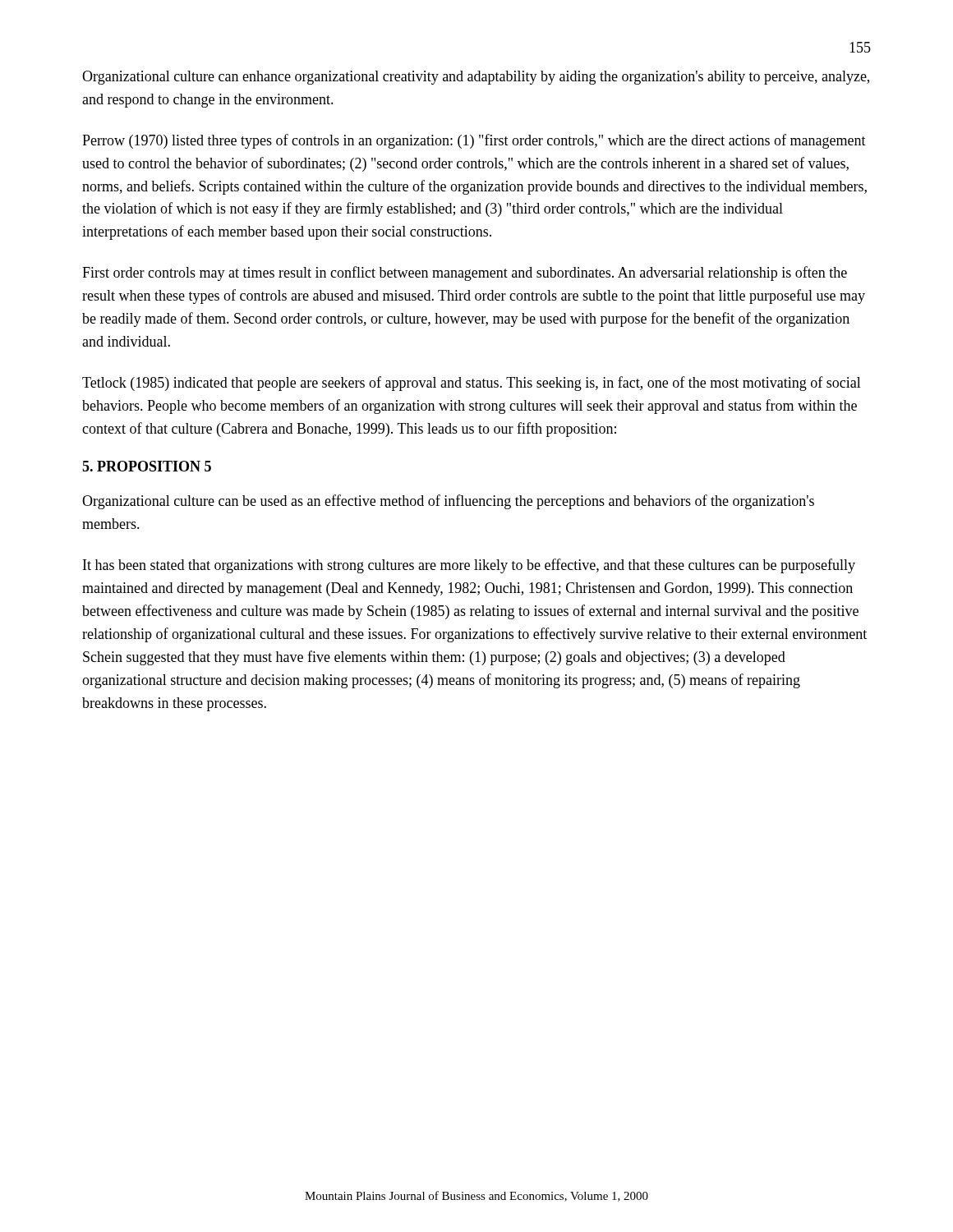Find the text block starting "Perrow (1970) listed three types of controls"
The image size is (953, 1232).
pyautogui.click(x=475, y=186)
